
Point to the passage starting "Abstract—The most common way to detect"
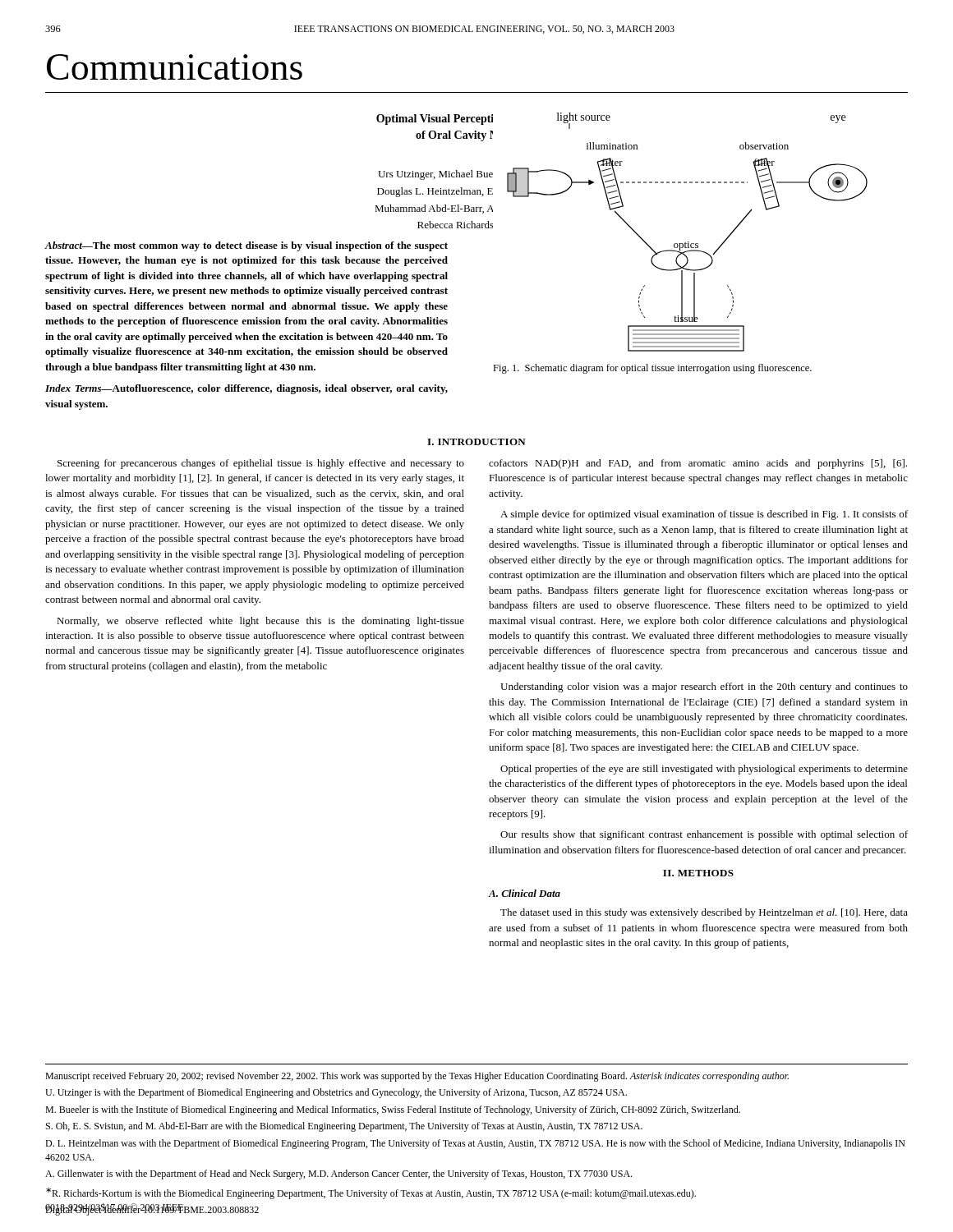tap(246, 325)
